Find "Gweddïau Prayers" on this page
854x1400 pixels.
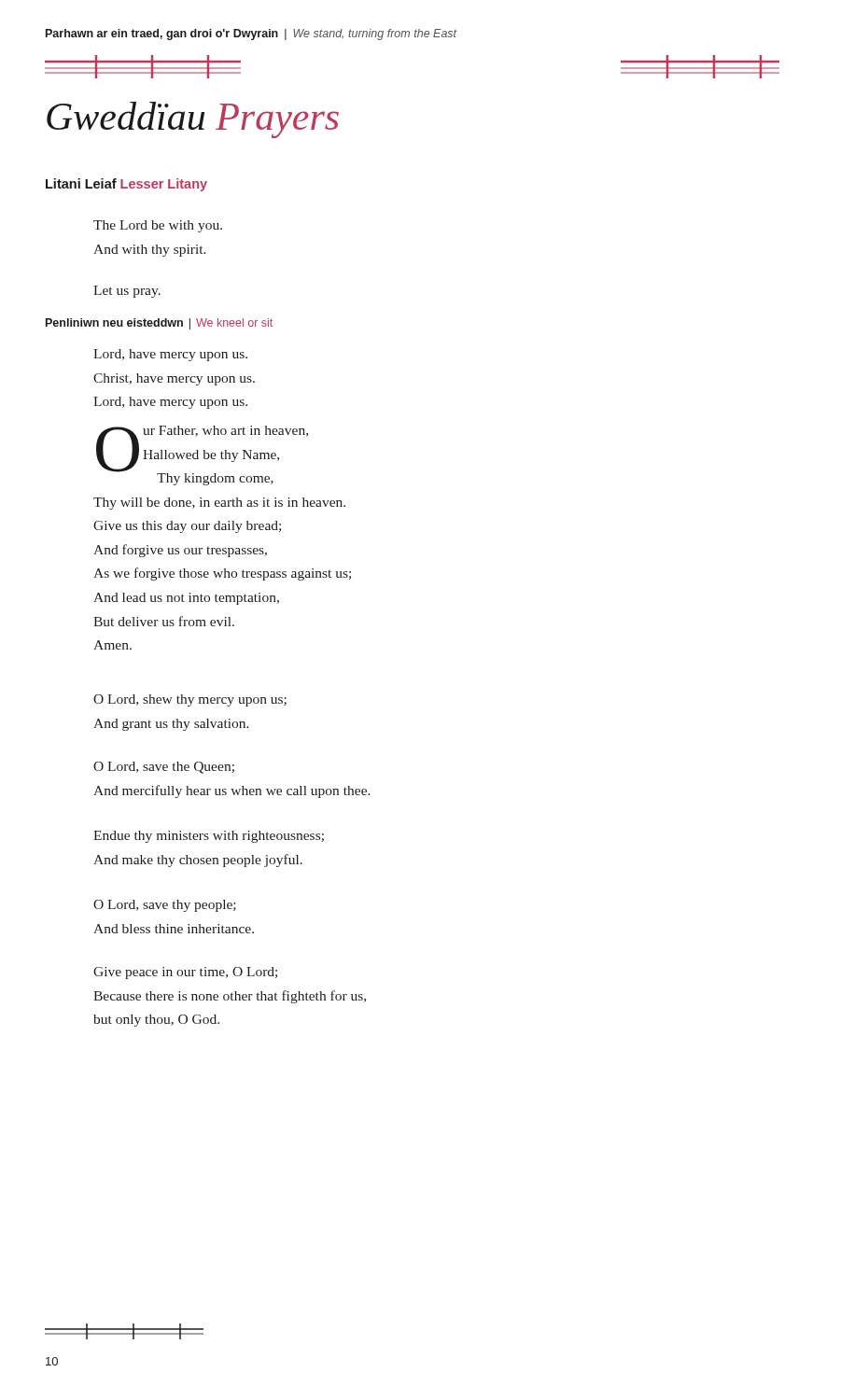point(192,117)
